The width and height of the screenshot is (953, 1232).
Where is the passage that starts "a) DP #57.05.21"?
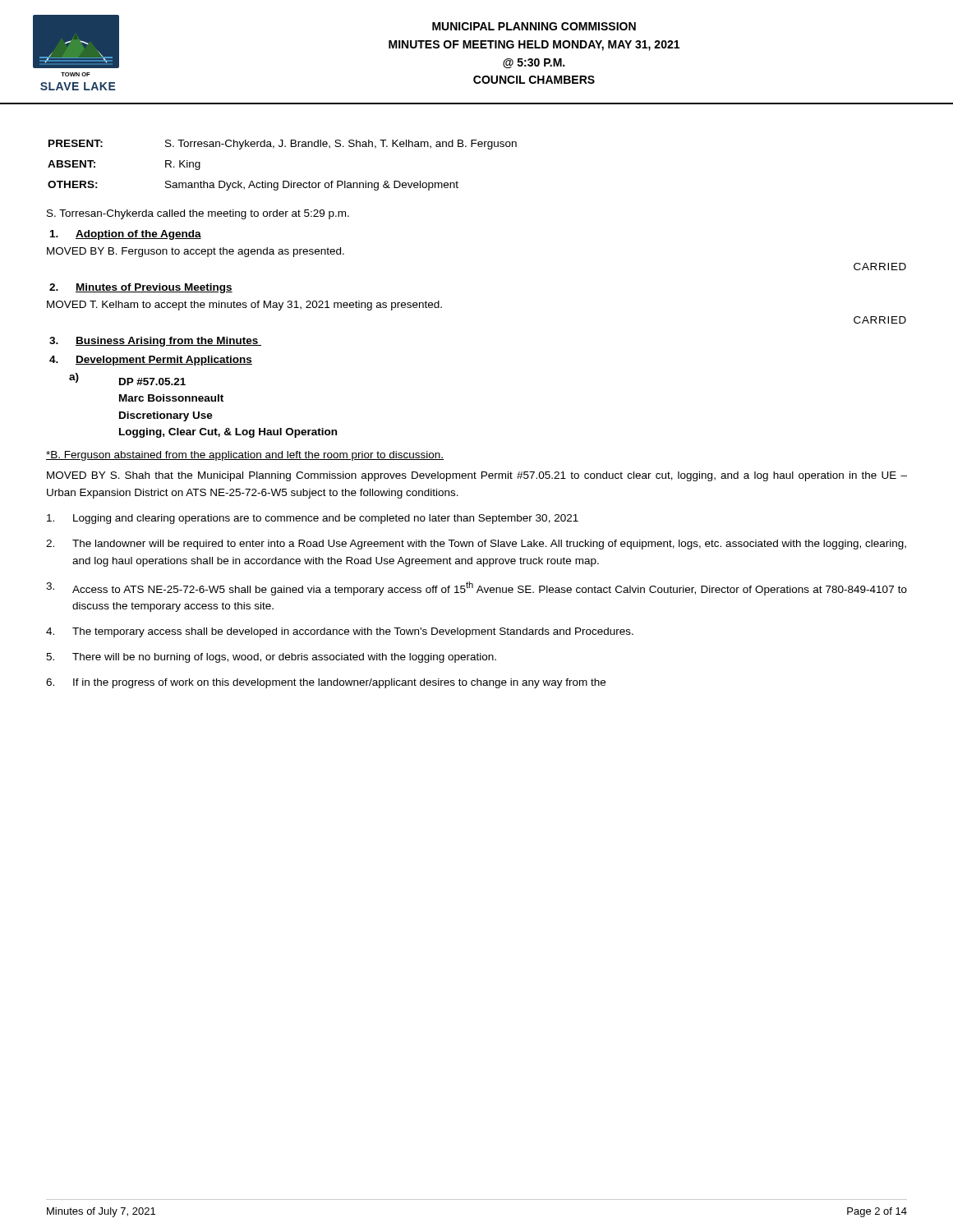coord(127,379)
